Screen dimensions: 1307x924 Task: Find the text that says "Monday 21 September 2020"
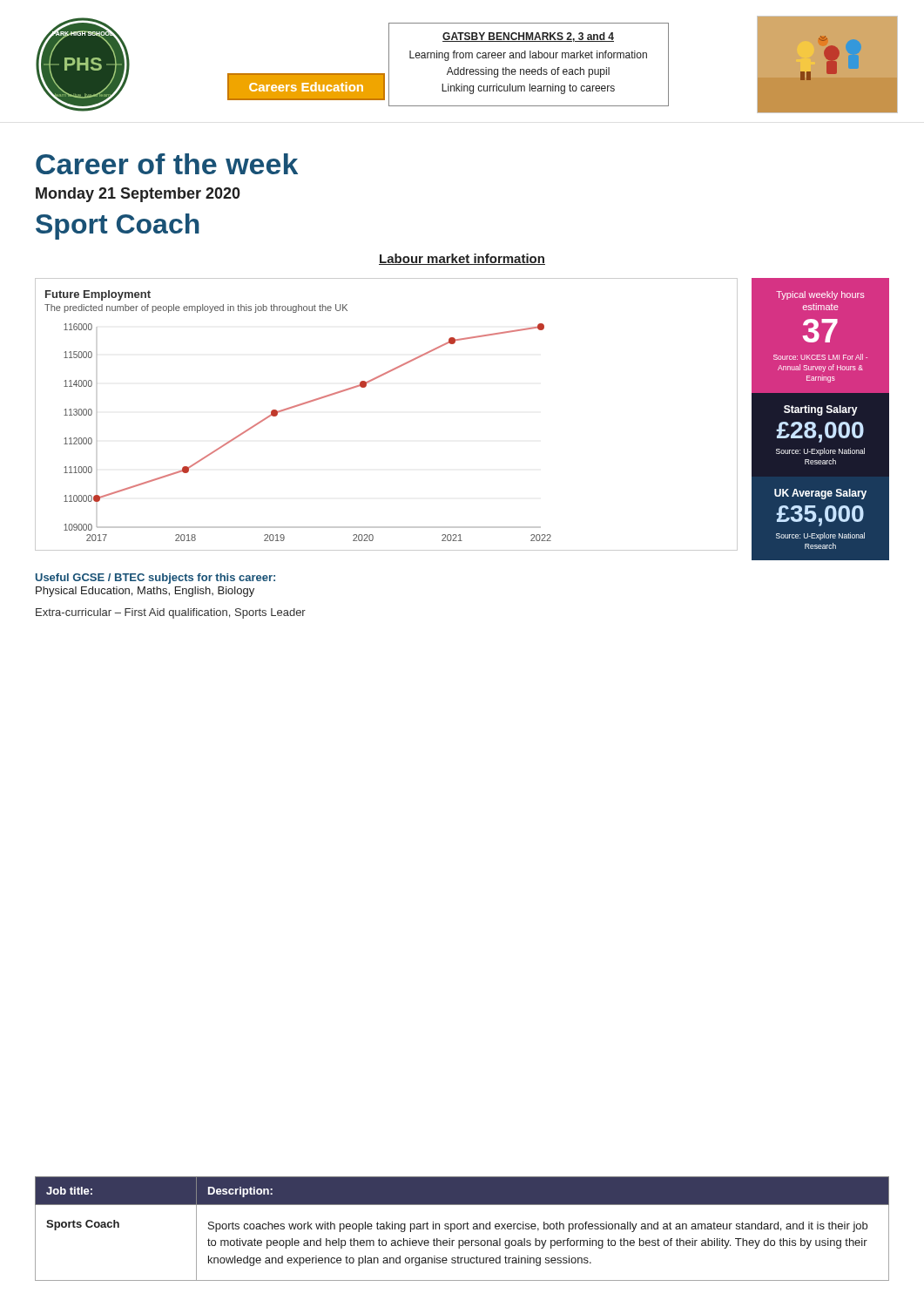tap(138, 193)
